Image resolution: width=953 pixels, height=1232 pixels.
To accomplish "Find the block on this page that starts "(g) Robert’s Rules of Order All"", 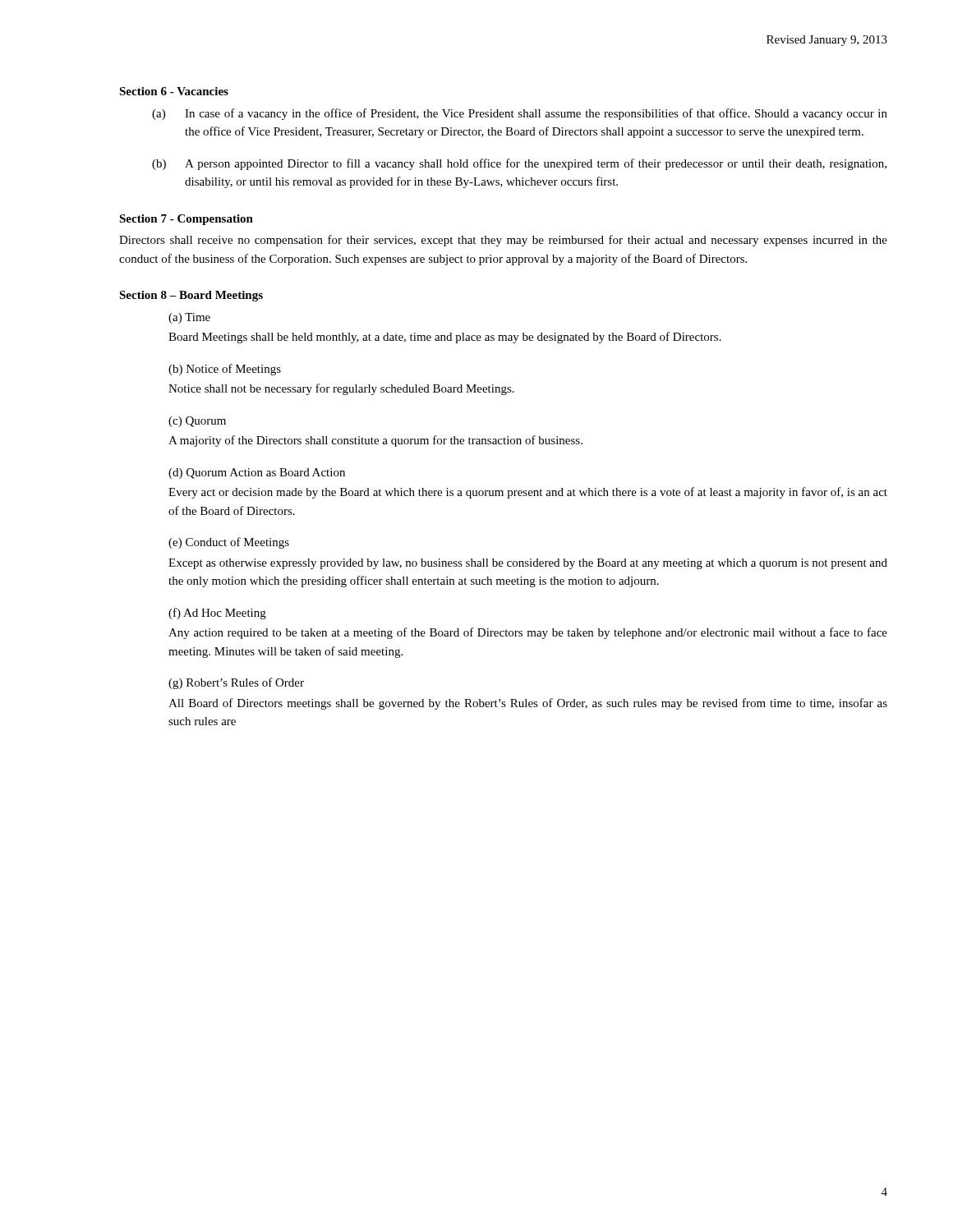I will point(528,702).
